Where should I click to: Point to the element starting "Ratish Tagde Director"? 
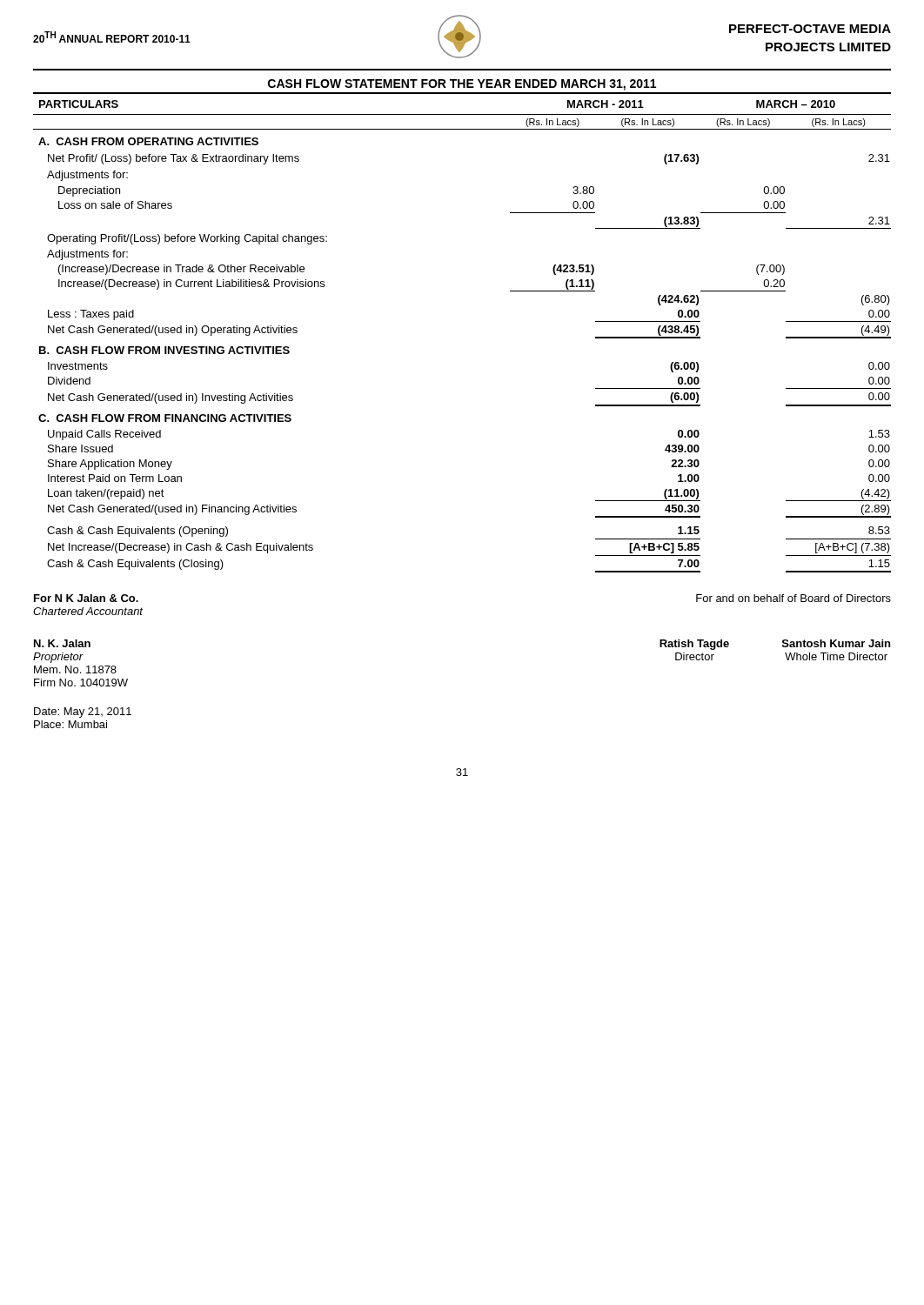click(x=694, y=650)
